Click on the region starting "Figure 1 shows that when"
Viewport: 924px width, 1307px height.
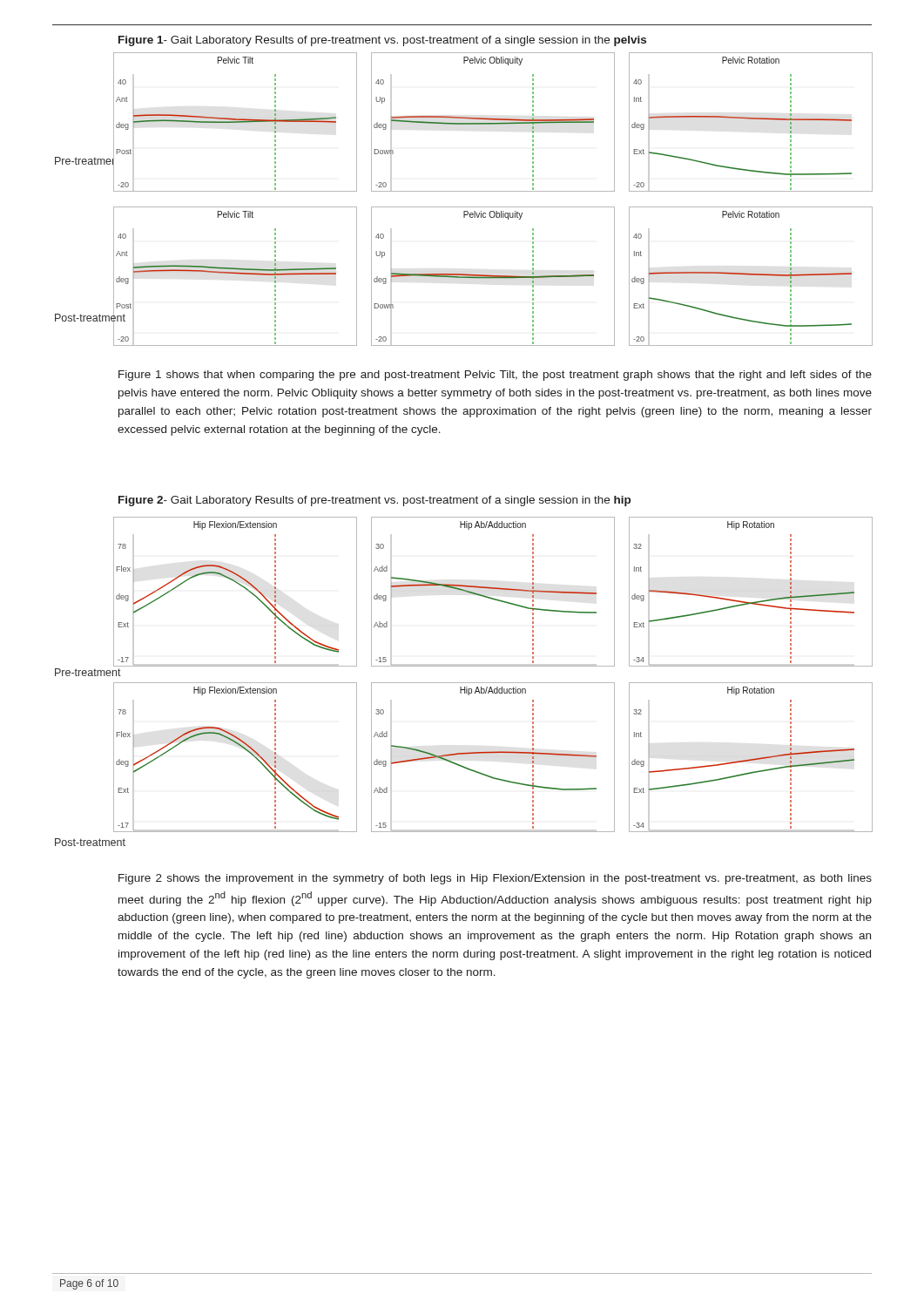(495, 402)
